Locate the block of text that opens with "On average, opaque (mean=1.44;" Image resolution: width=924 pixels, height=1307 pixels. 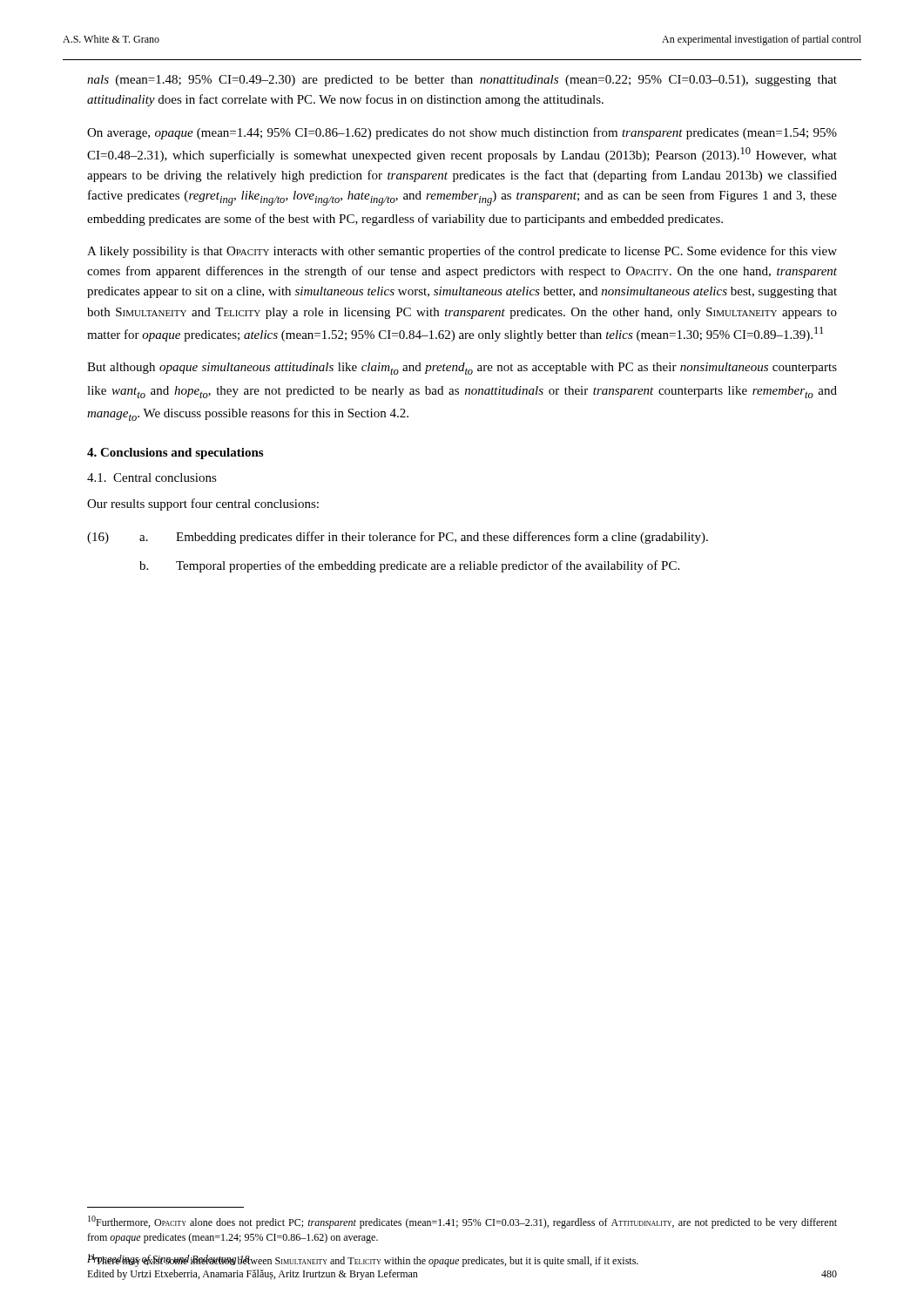[462, 175]
